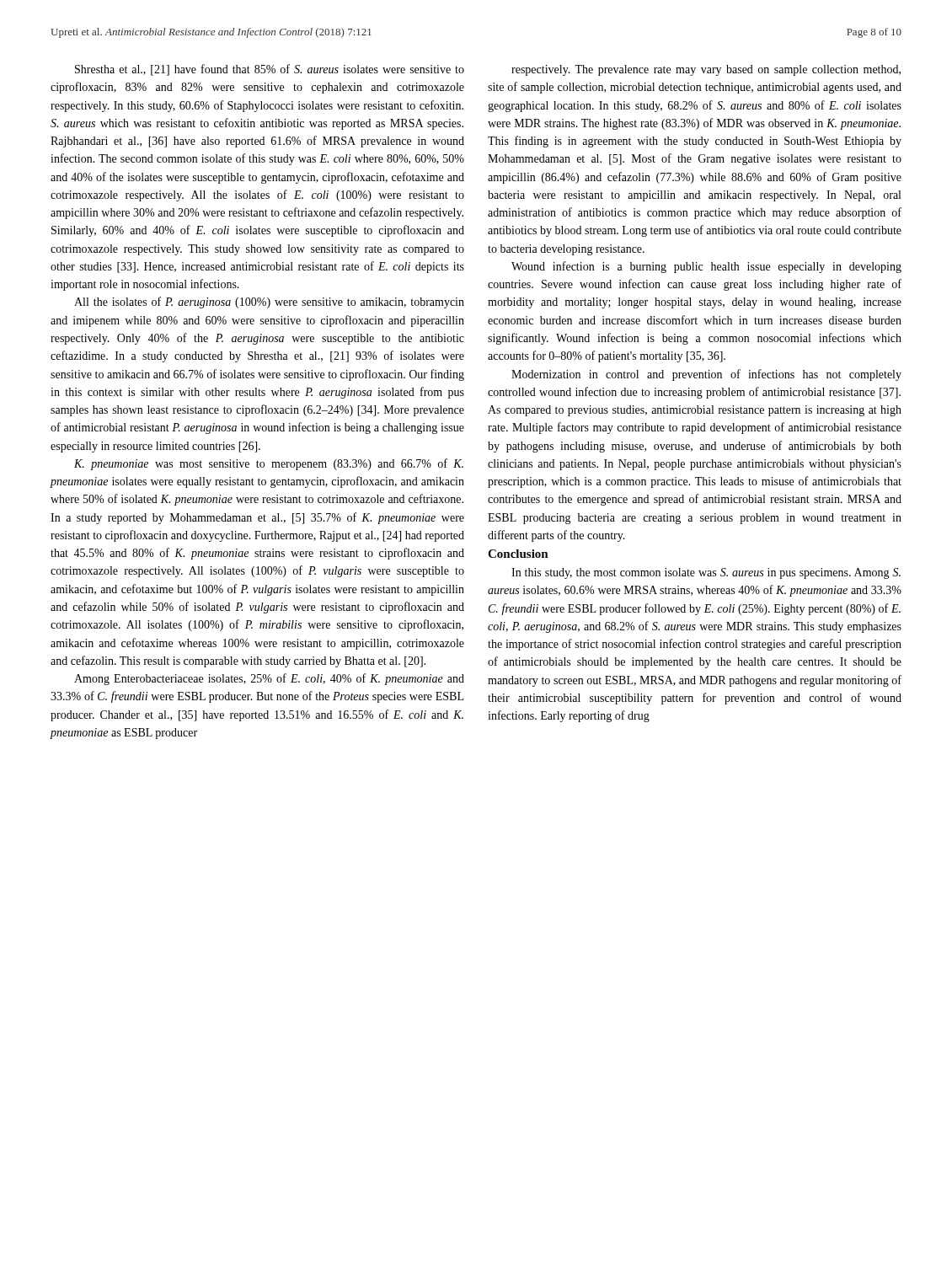Locate the block of text that opens with "Wound infection is a burning public health"
The width and height of the screenshot is (952, 1264).
click(695, 312)
